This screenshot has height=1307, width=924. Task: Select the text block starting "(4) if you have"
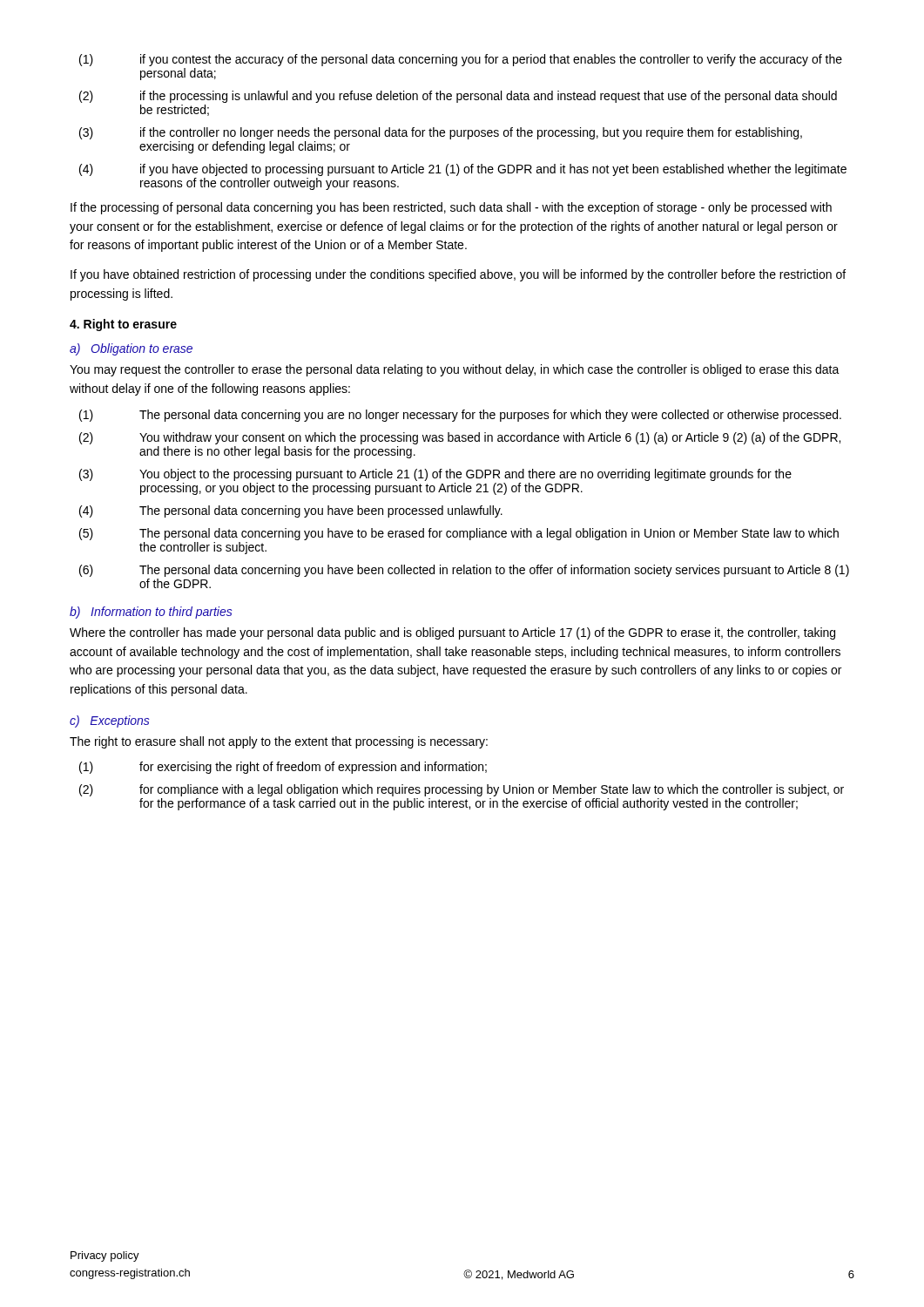pyautogui.click(x=462, y=176)
